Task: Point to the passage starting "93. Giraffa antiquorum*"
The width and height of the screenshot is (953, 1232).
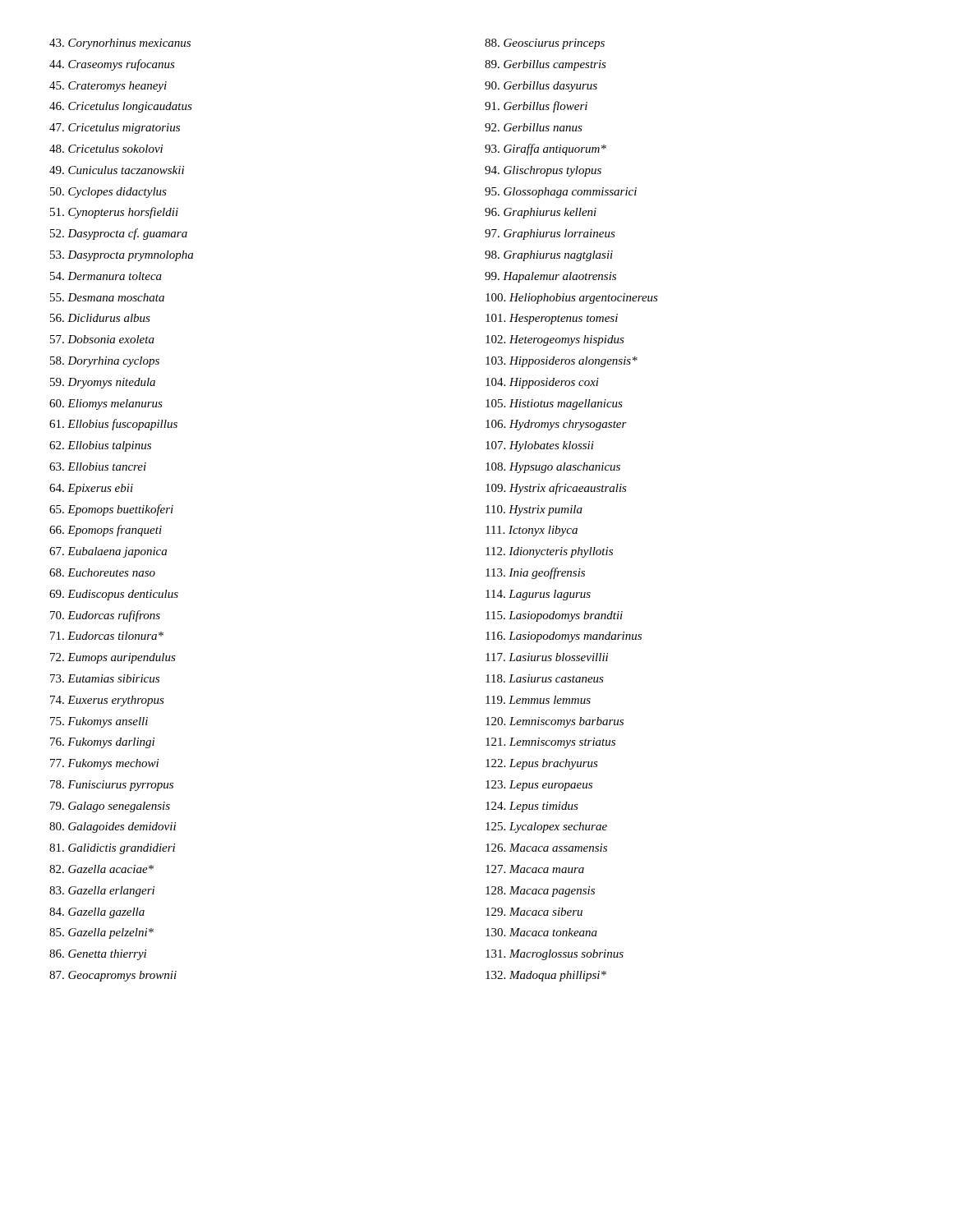Action: [x=546, y=149]
